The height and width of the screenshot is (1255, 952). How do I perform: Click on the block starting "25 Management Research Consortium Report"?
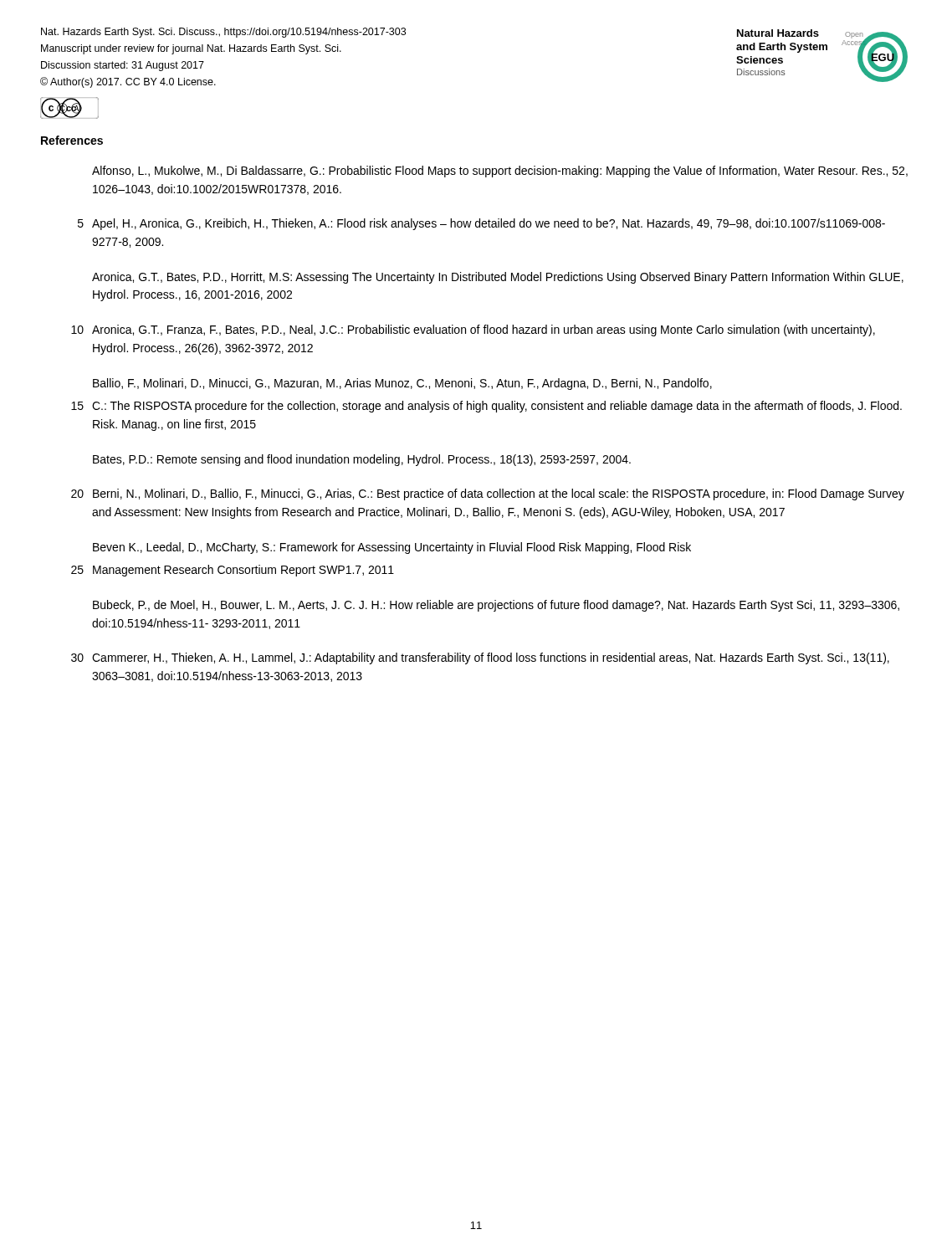tap(233, 571)
